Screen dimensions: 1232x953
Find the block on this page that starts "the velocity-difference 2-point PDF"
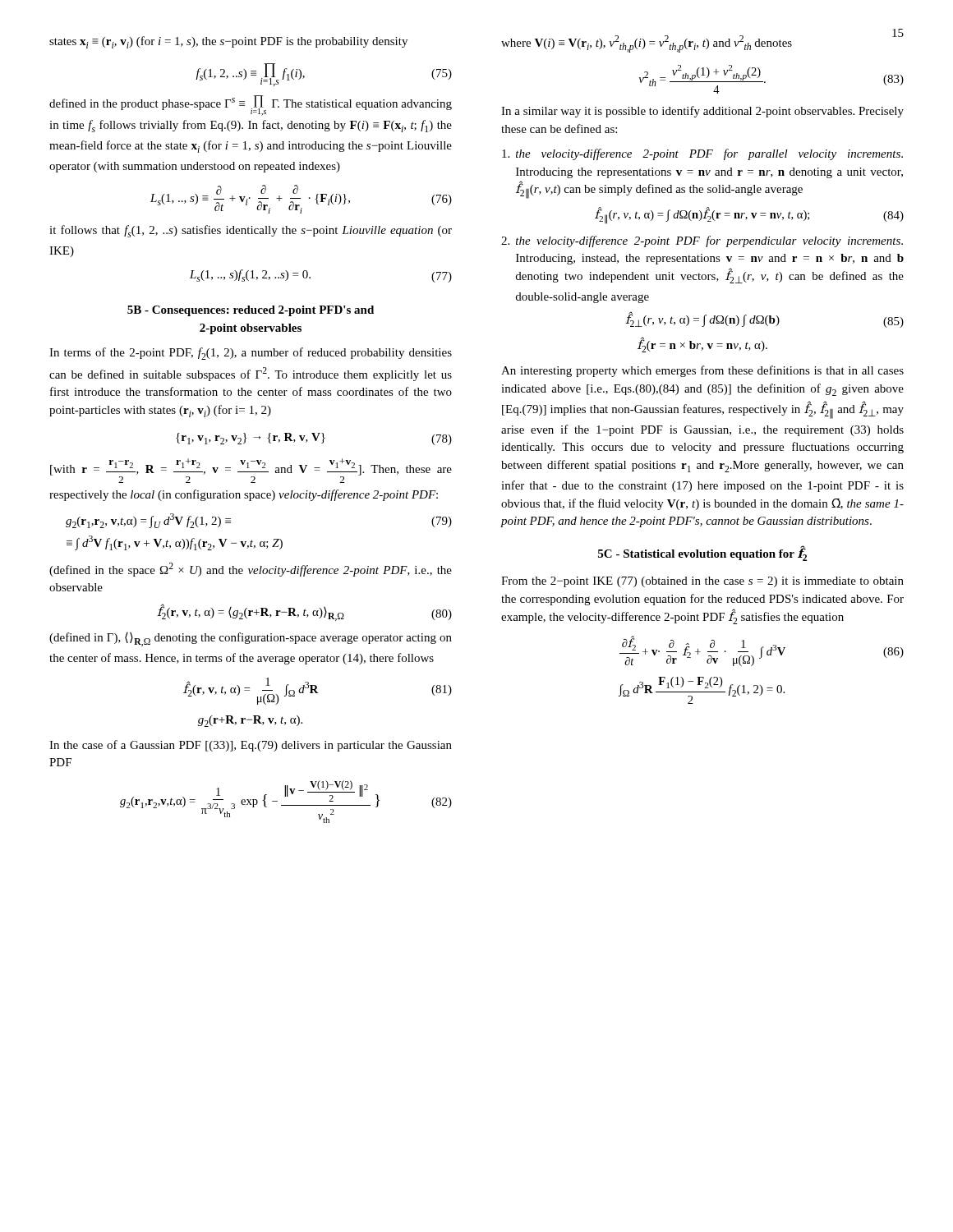702,173
